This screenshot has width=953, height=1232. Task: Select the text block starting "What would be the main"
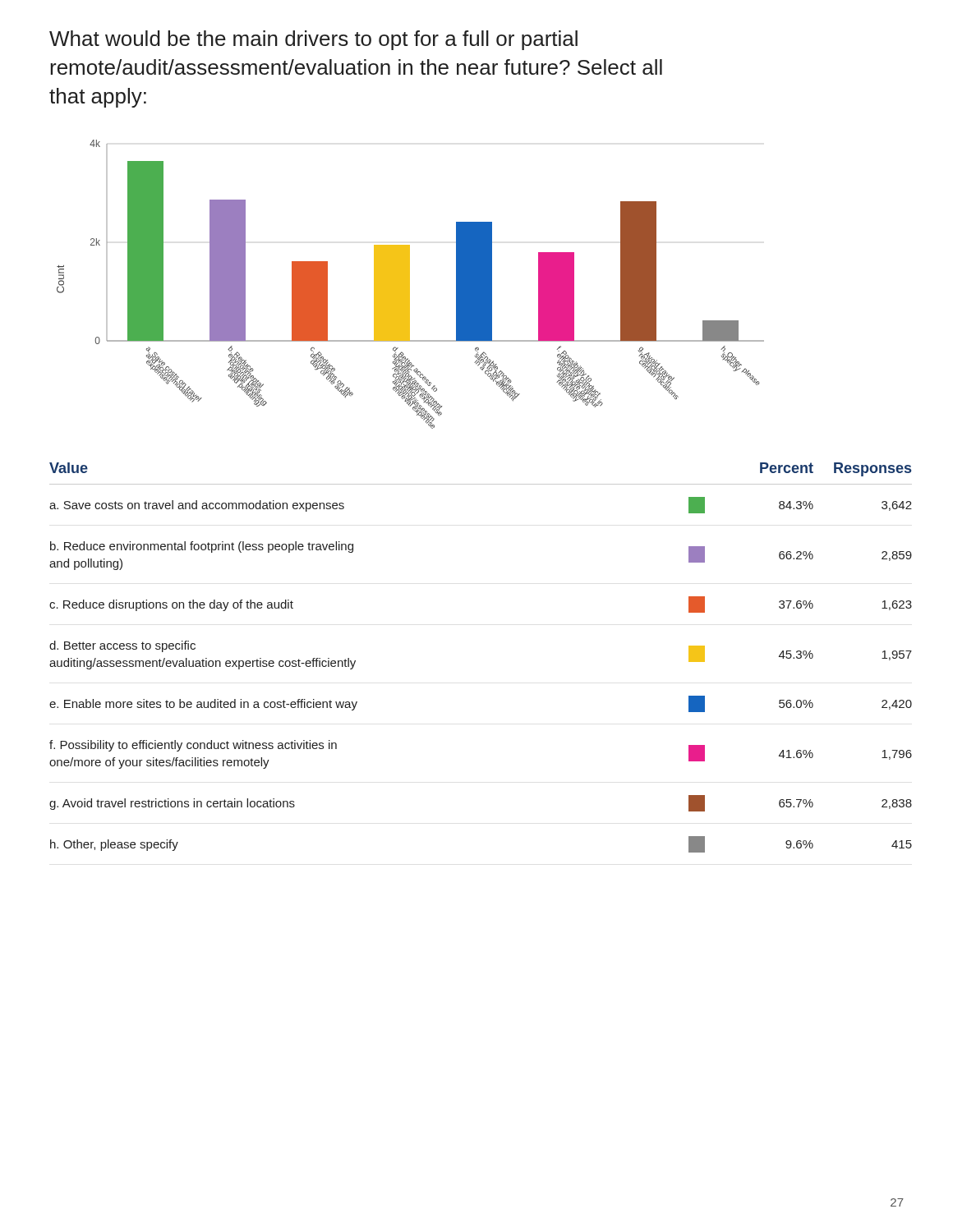[356, 67]
